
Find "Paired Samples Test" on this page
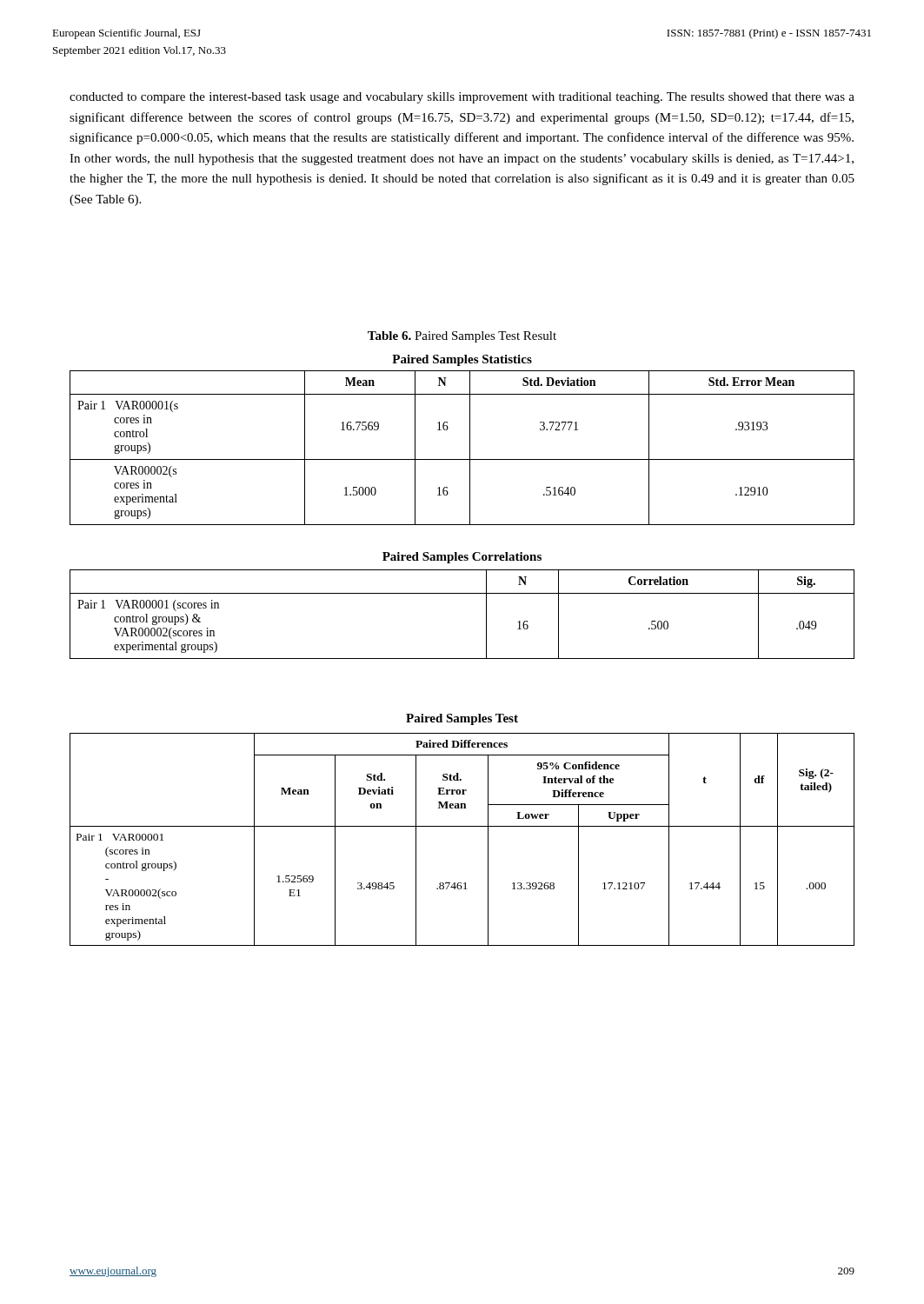[462, 718]
